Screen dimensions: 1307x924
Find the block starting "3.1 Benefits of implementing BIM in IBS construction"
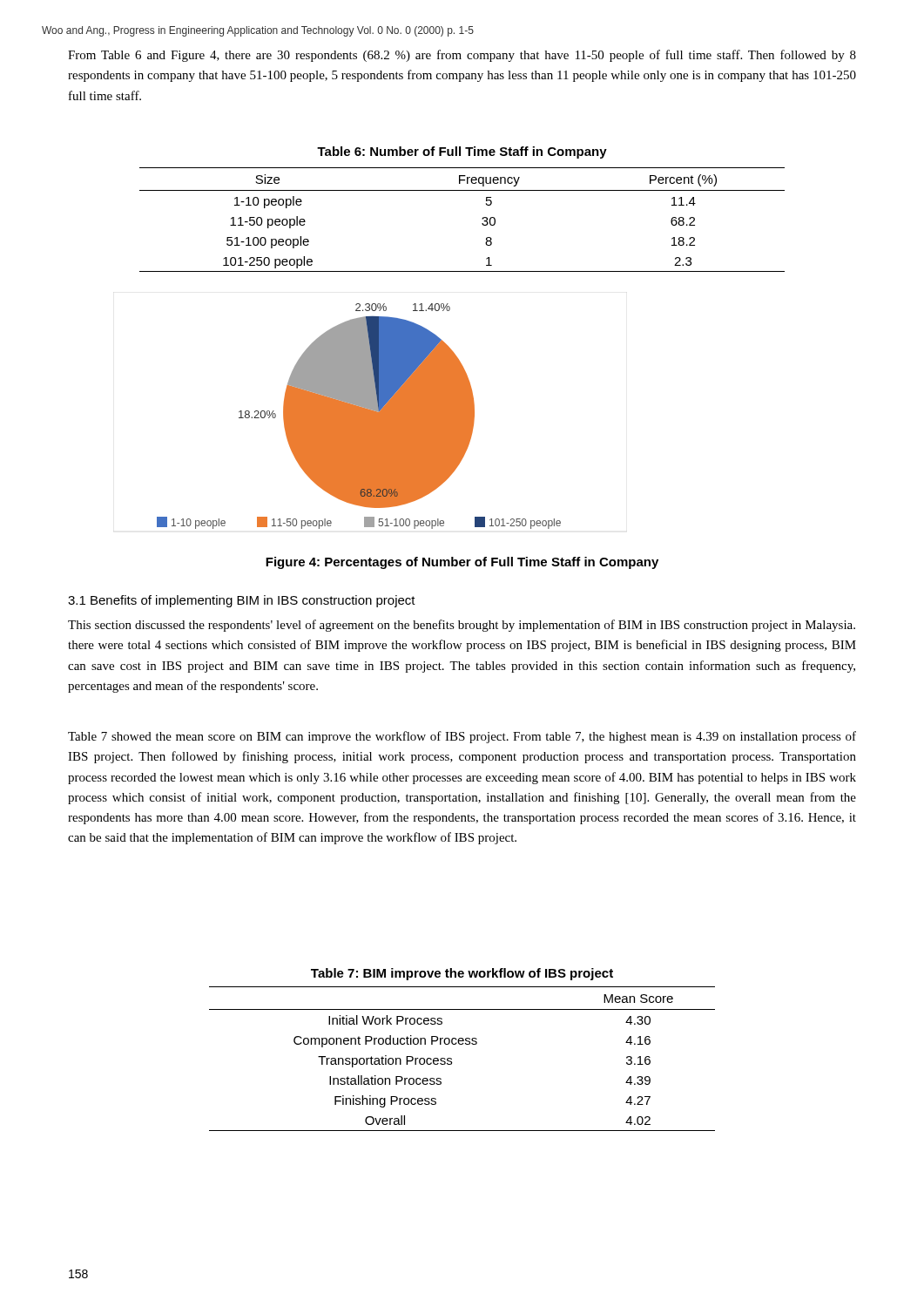[241, 600]
